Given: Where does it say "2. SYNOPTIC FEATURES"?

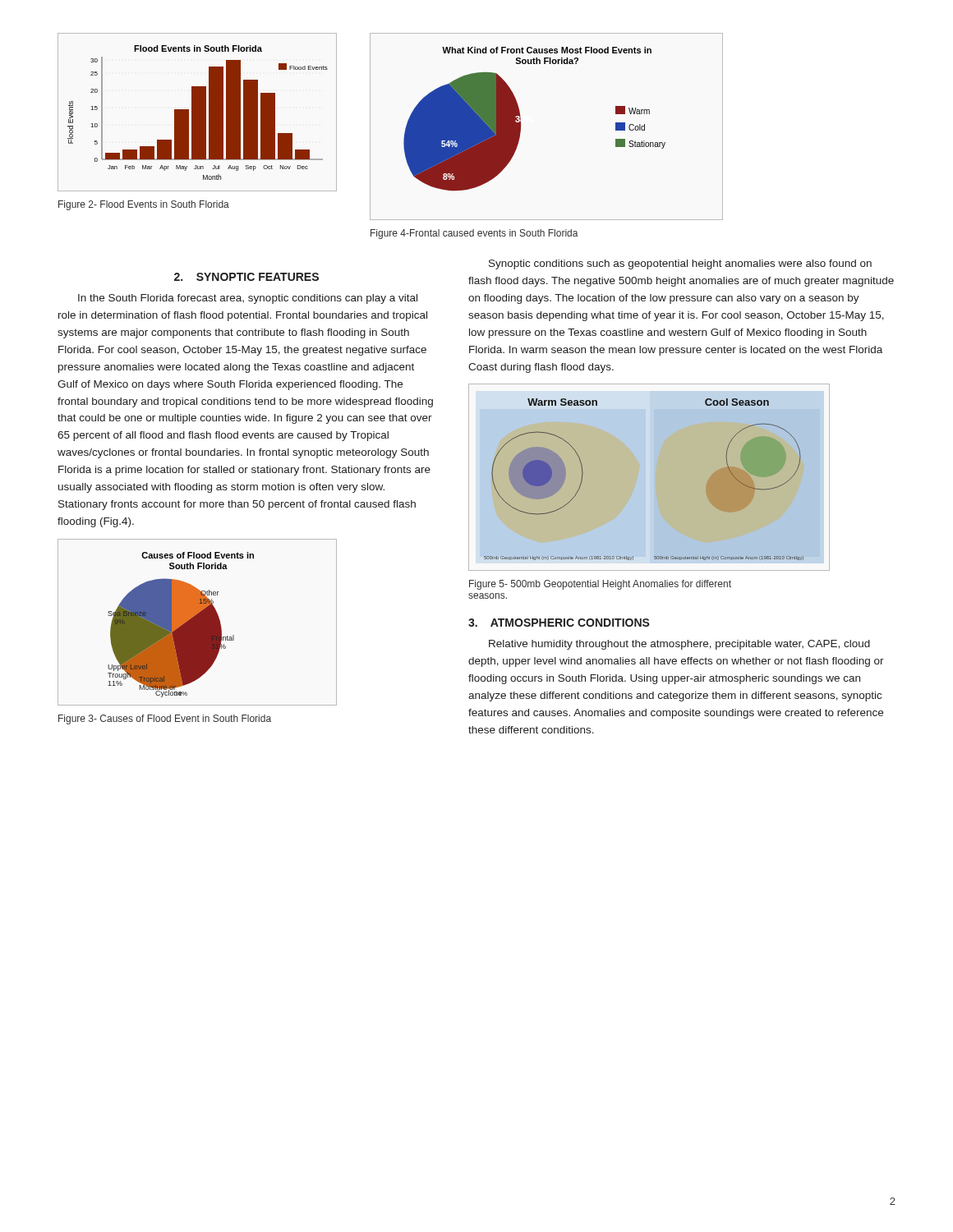Looking at the screenshot, I should click(x=246, y=277).
